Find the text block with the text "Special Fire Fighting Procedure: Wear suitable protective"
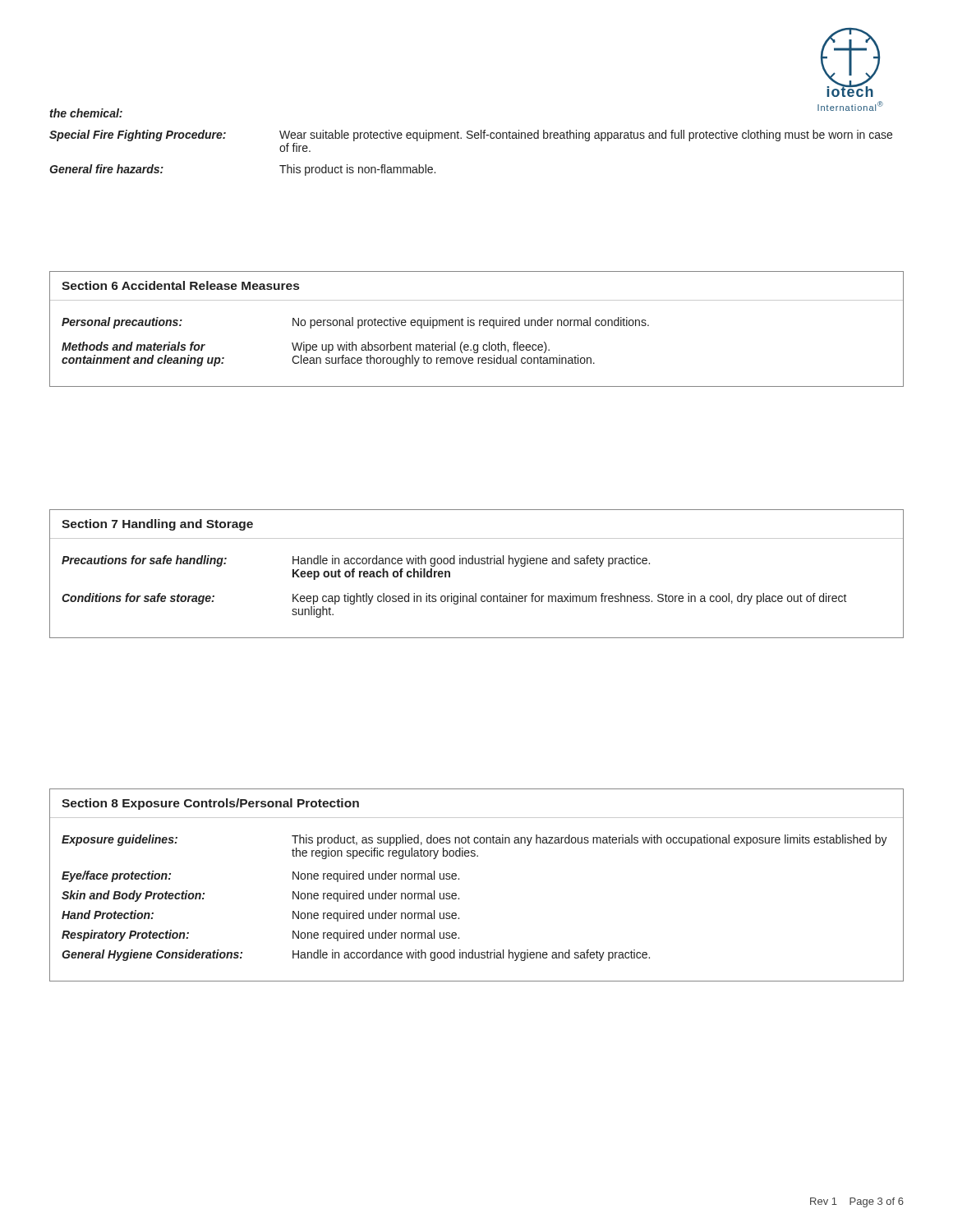Image resolution: width=953 pixels, height=1232 pixels. point(476,141)
